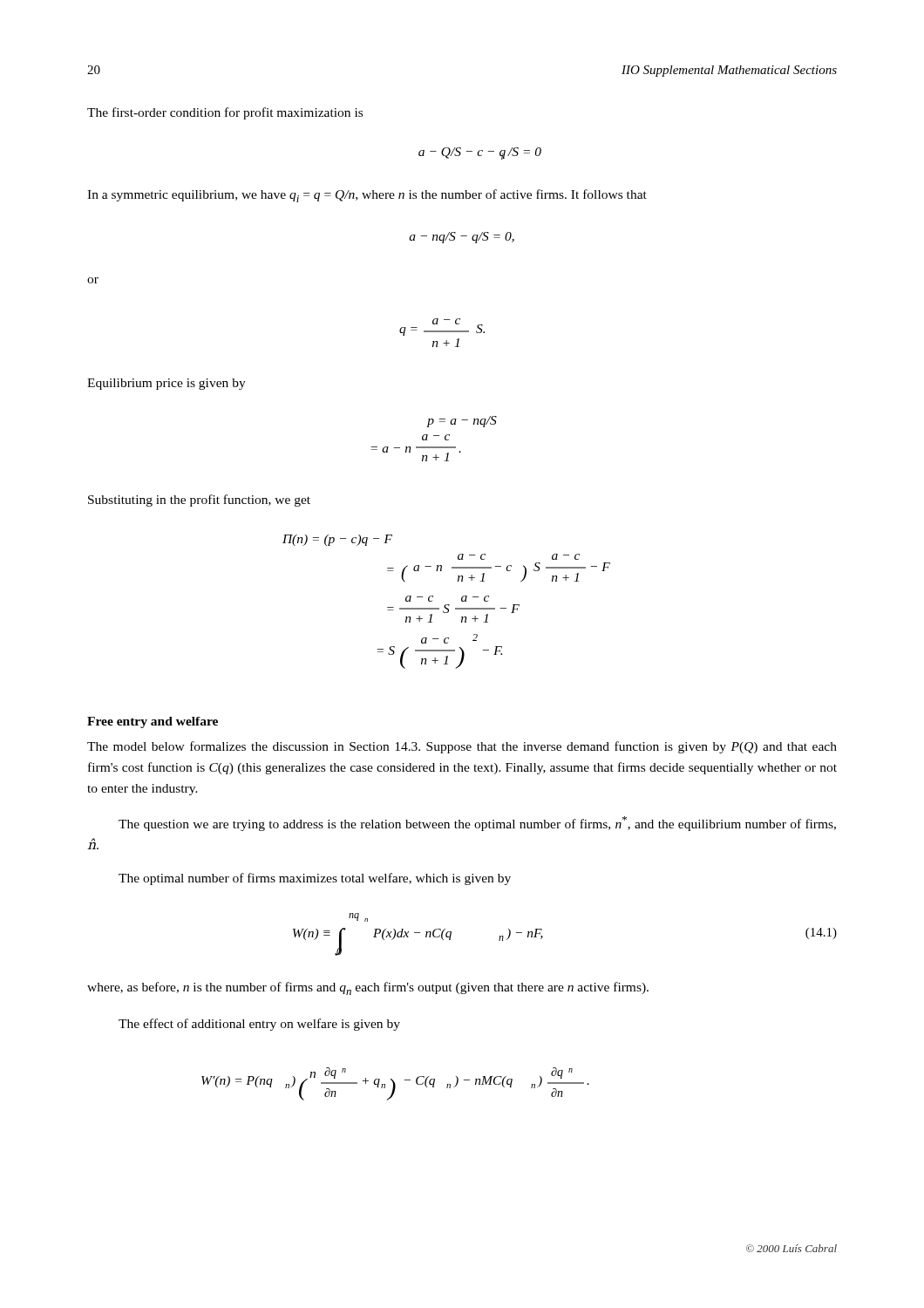Click the formula that begins "W′(n) = P(nq n ) ( n ∂q"
This screenshot has width=924, height=1308.
[x=462, y=1080]
